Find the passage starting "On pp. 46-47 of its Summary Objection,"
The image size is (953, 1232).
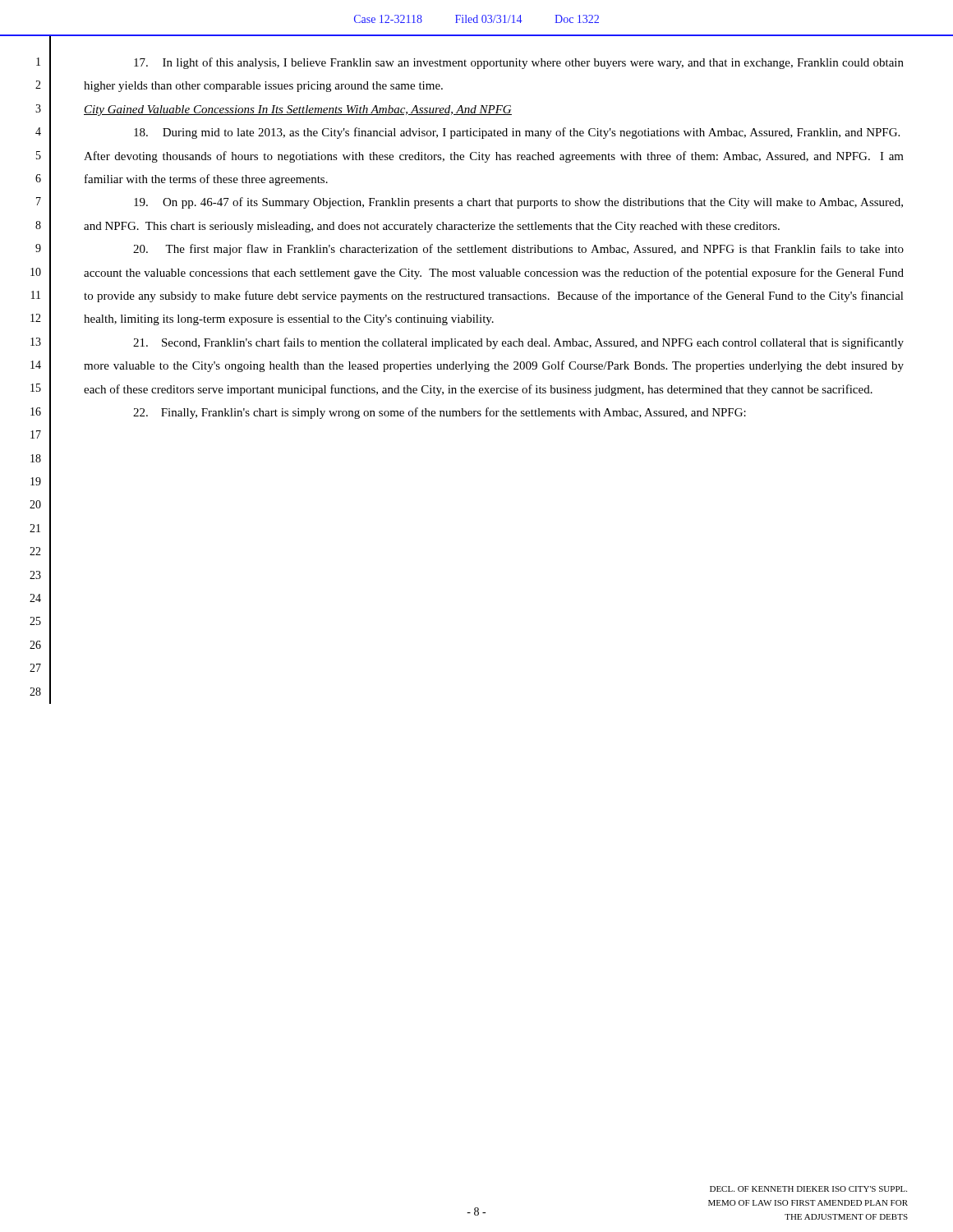[x=494, y=214]
